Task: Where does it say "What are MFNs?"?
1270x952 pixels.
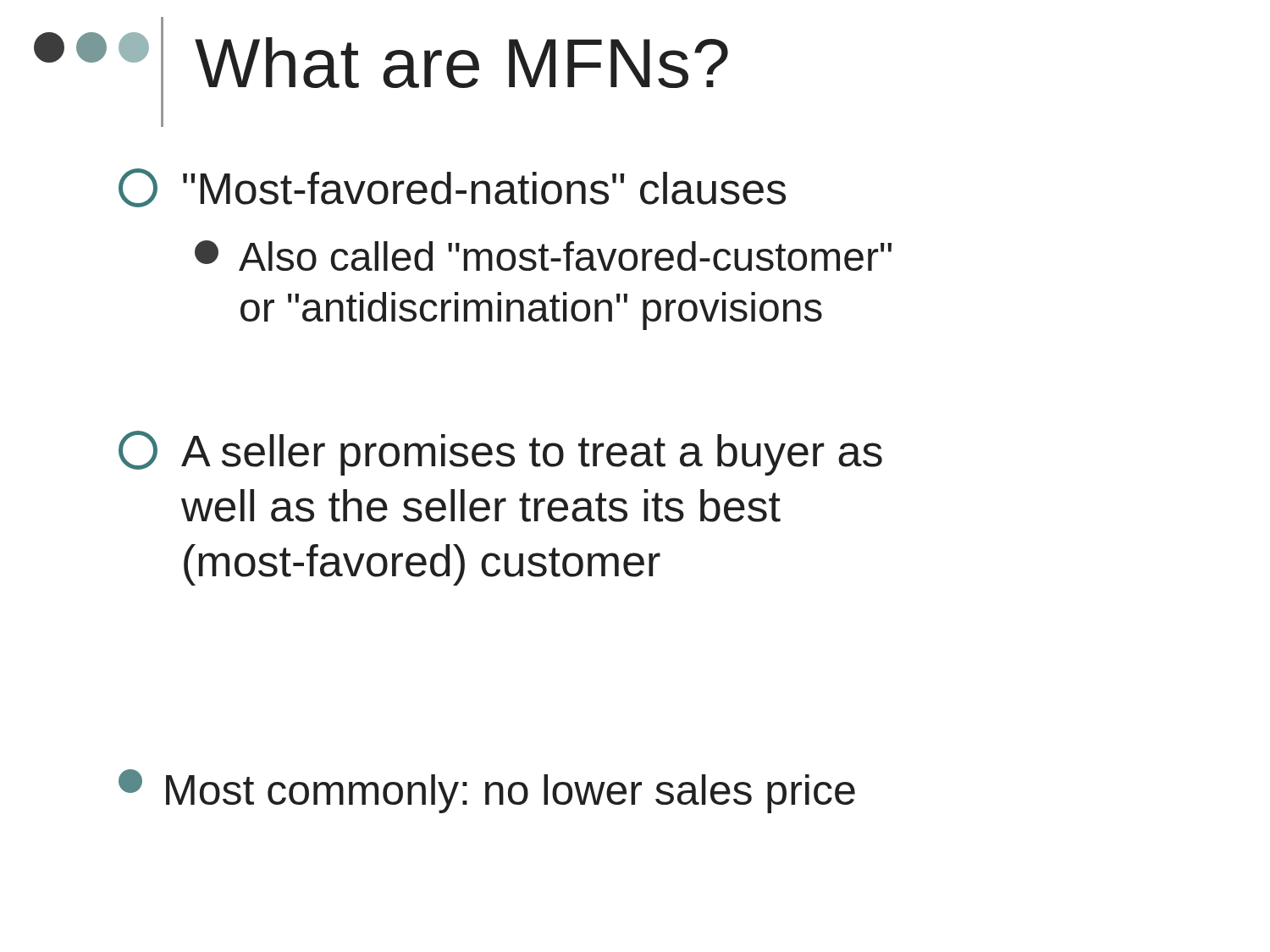Action: 463,63
